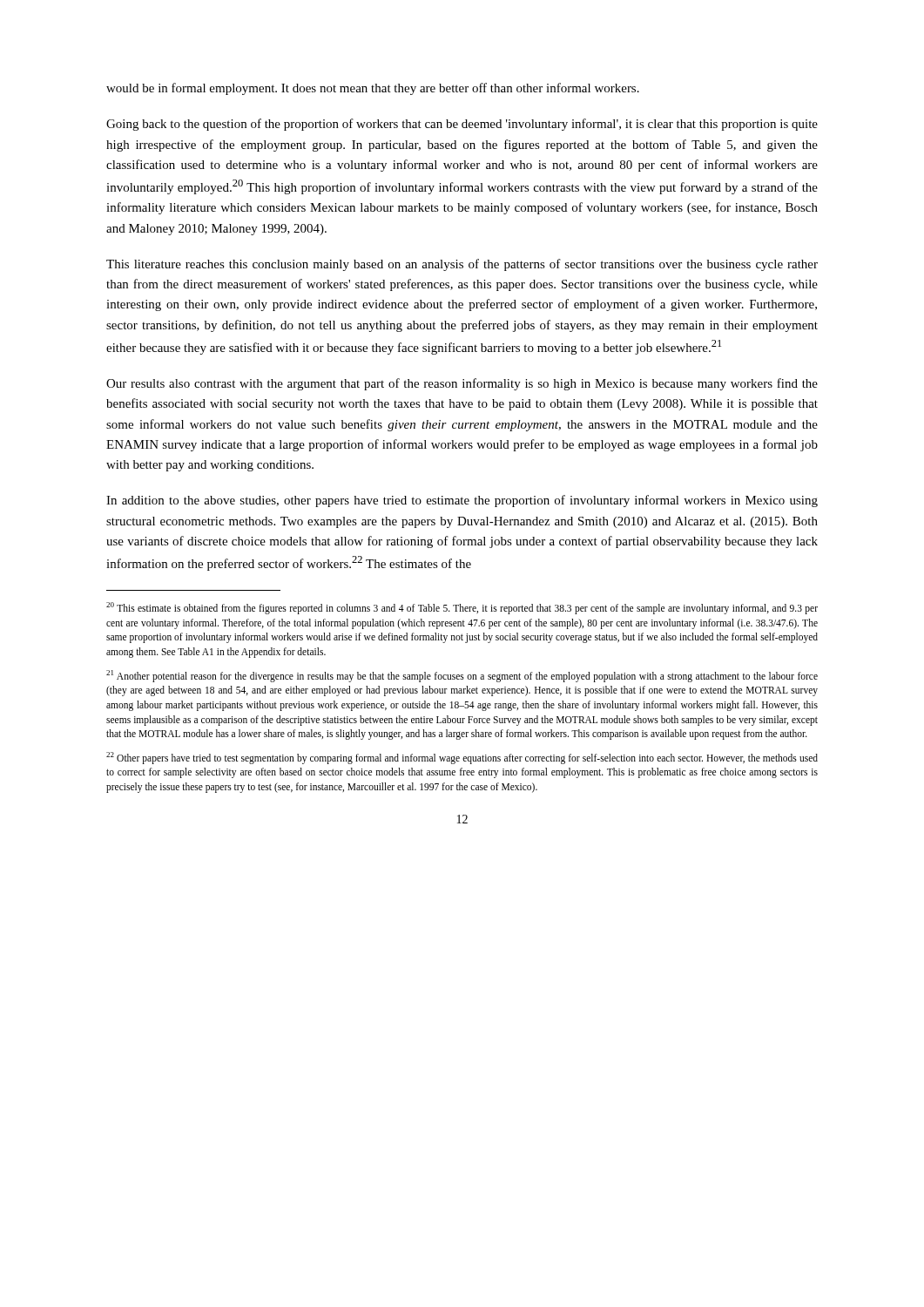924x1307 pixels.
Task: Find the text starting "Going back to the"
Action: click(x=462, y=176)
